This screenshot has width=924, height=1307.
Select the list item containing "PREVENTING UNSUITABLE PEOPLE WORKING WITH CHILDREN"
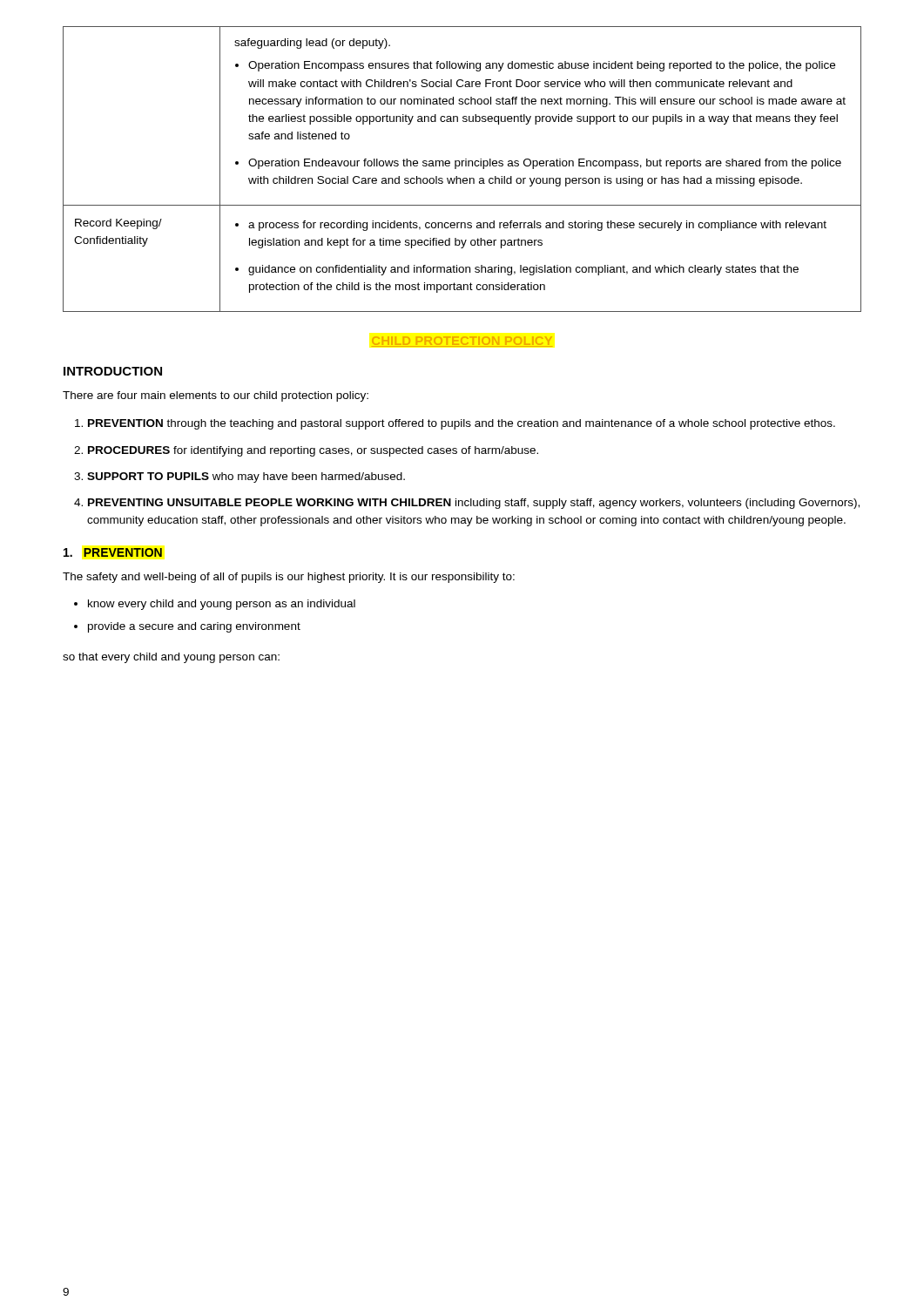pyautogui.click(x=474, y=511)
